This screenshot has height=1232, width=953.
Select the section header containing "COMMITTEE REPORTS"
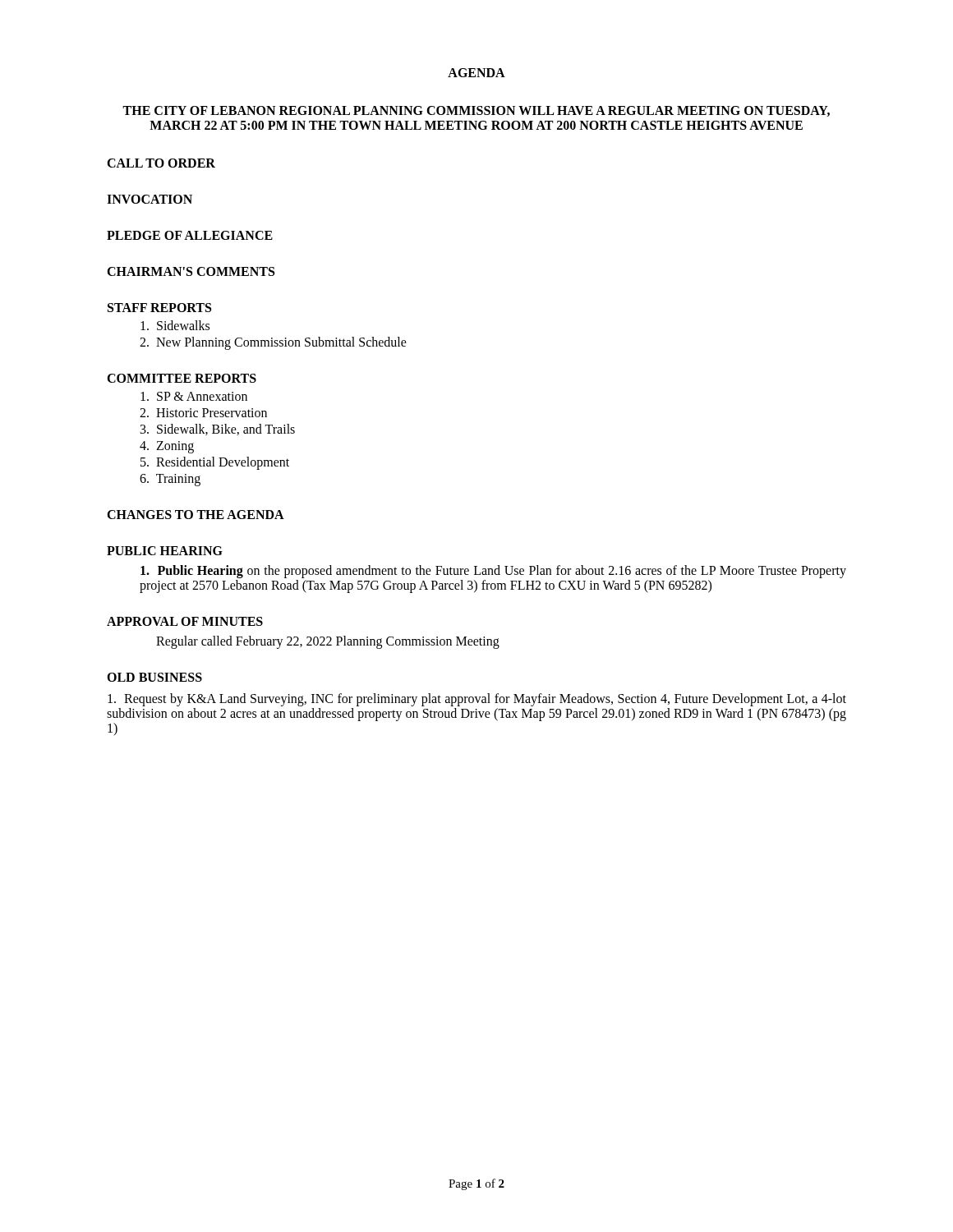pyautogui.click(x=182, y=378)
